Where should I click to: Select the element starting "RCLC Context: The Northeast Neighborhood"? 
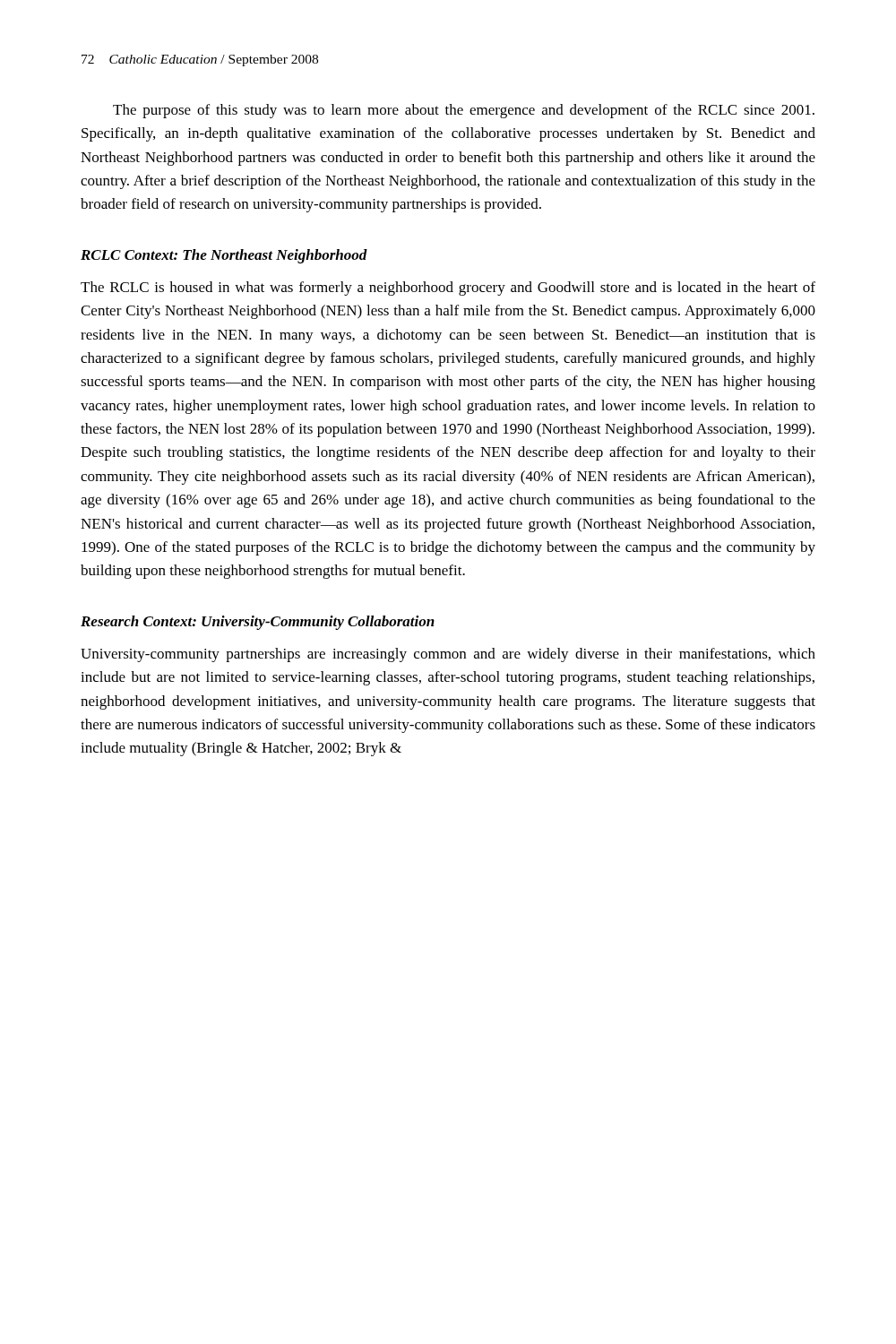tap(224, 255)
